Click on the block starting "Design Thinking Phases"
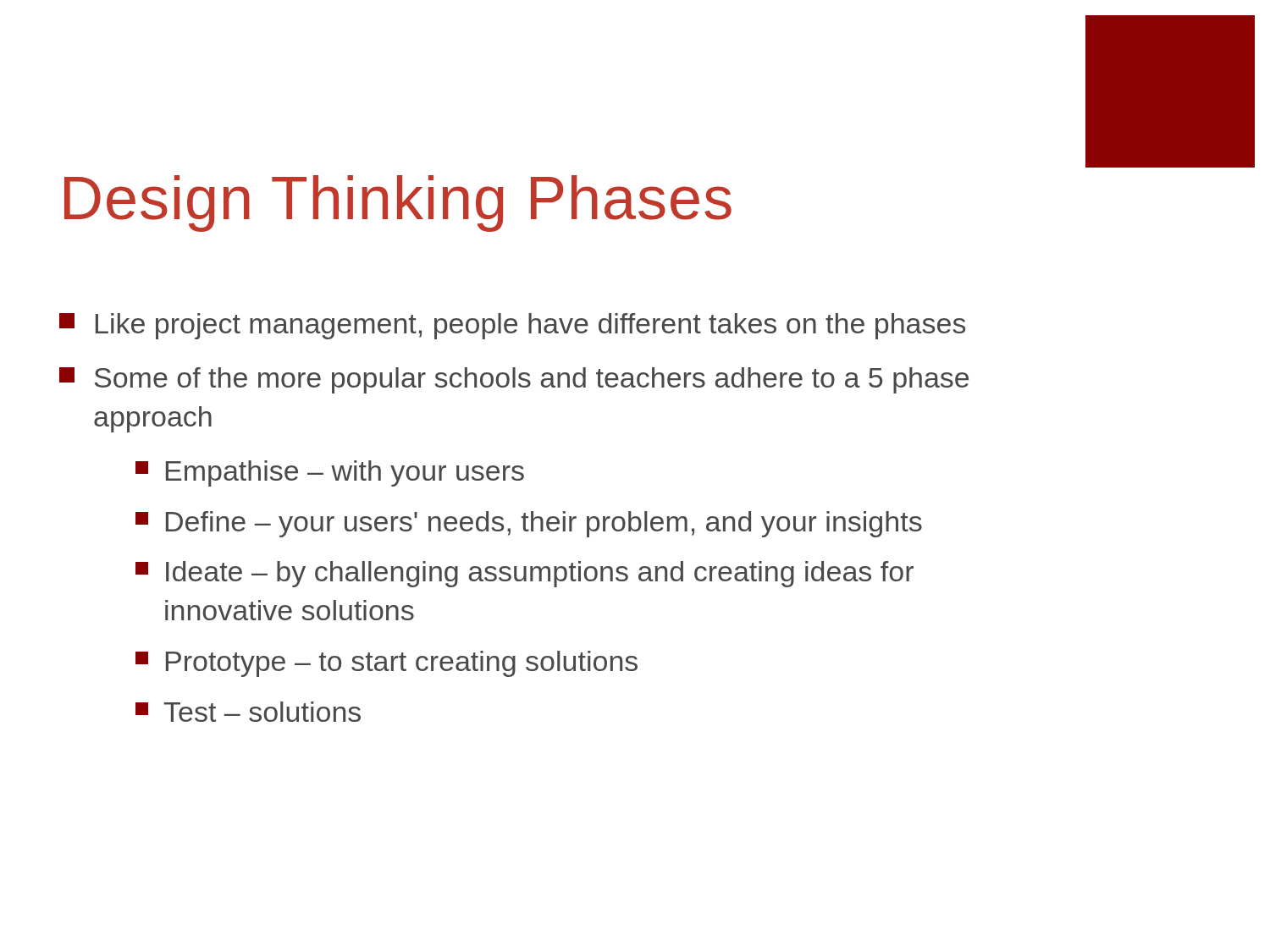Screen dimensions: 952x1270 (x=397, y=198)
